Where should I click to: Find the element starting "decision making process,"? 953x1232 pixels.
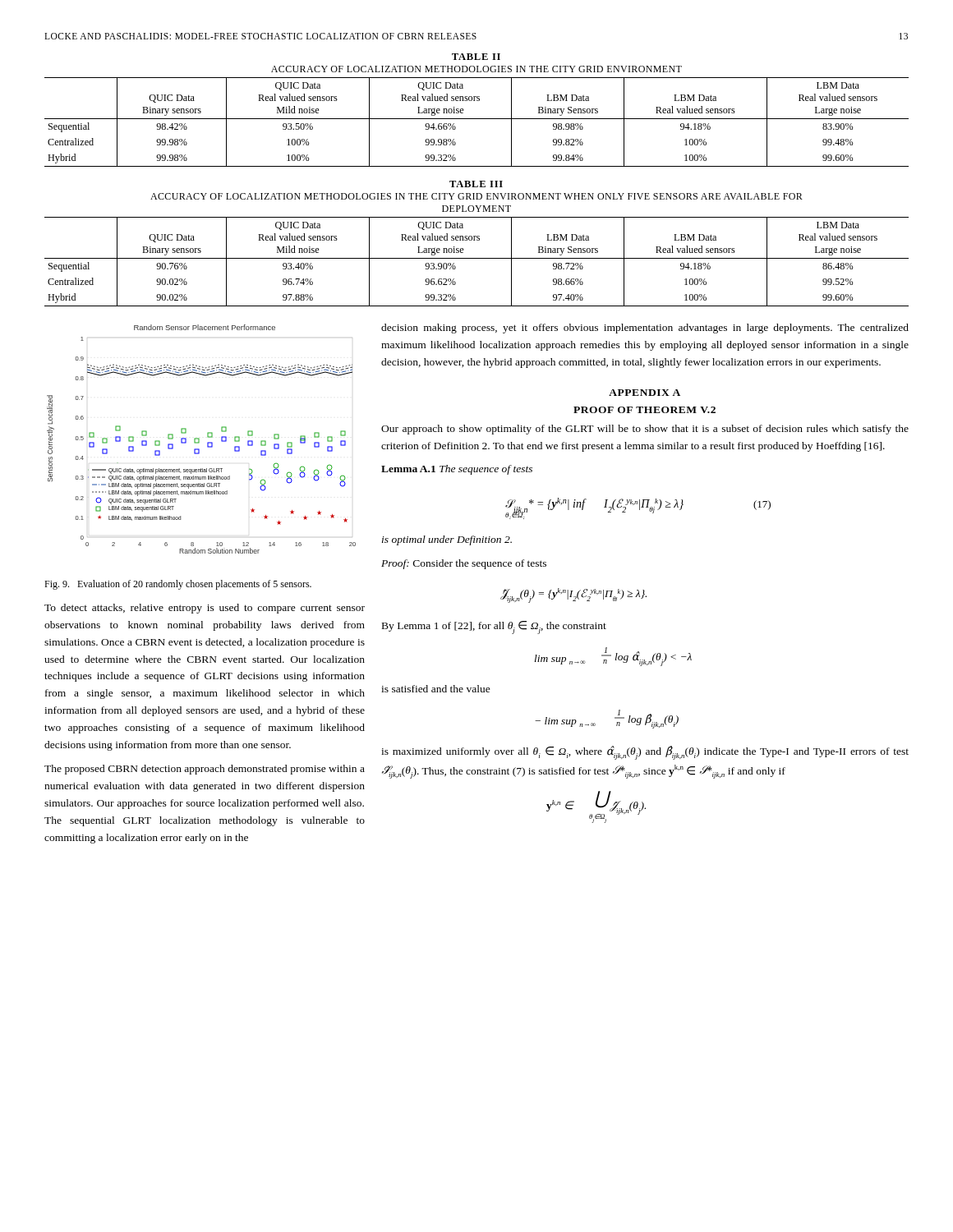point(645,345)
